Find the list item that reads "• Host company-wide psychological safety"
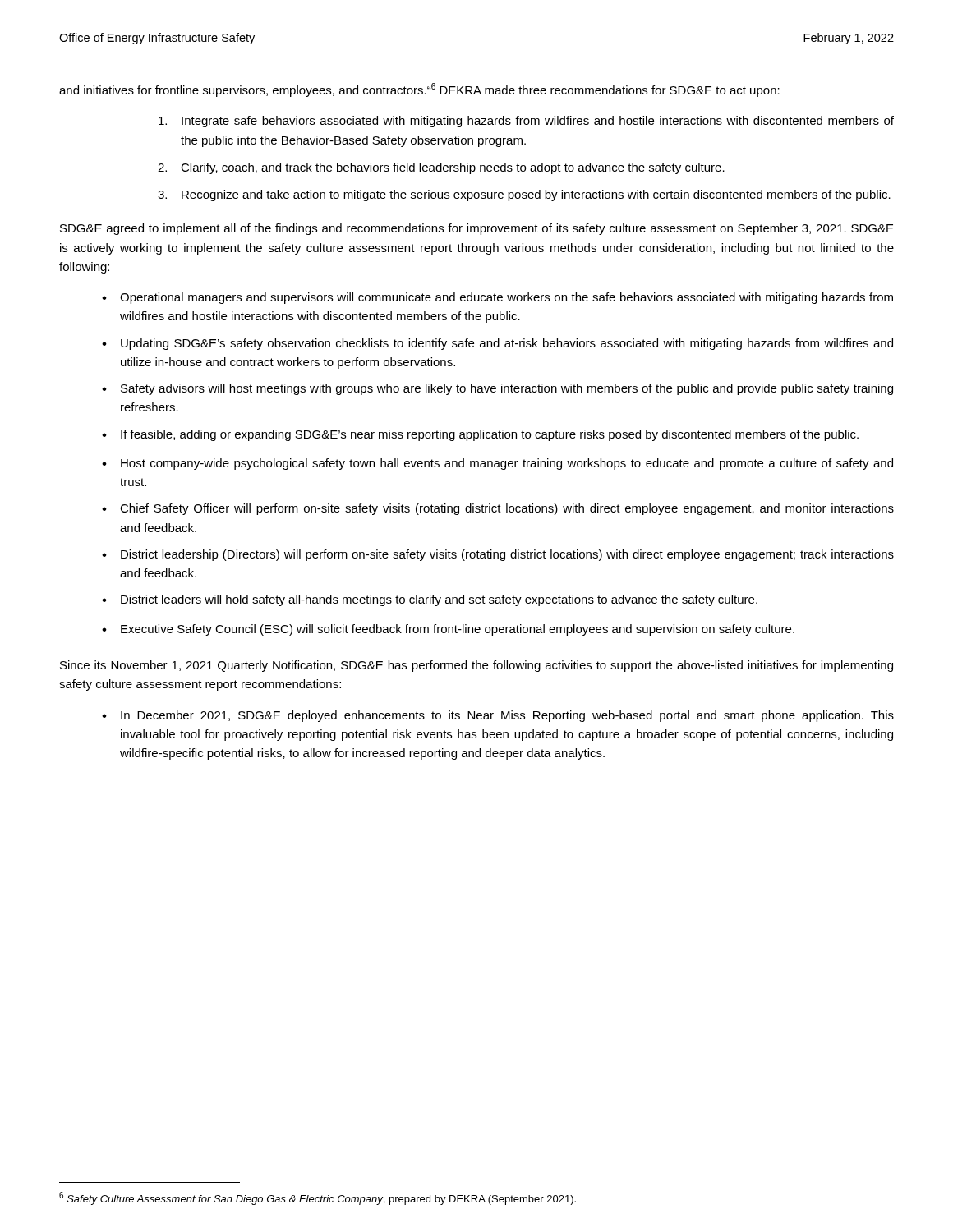This screenshot has width=953, height=1232. 498,472
